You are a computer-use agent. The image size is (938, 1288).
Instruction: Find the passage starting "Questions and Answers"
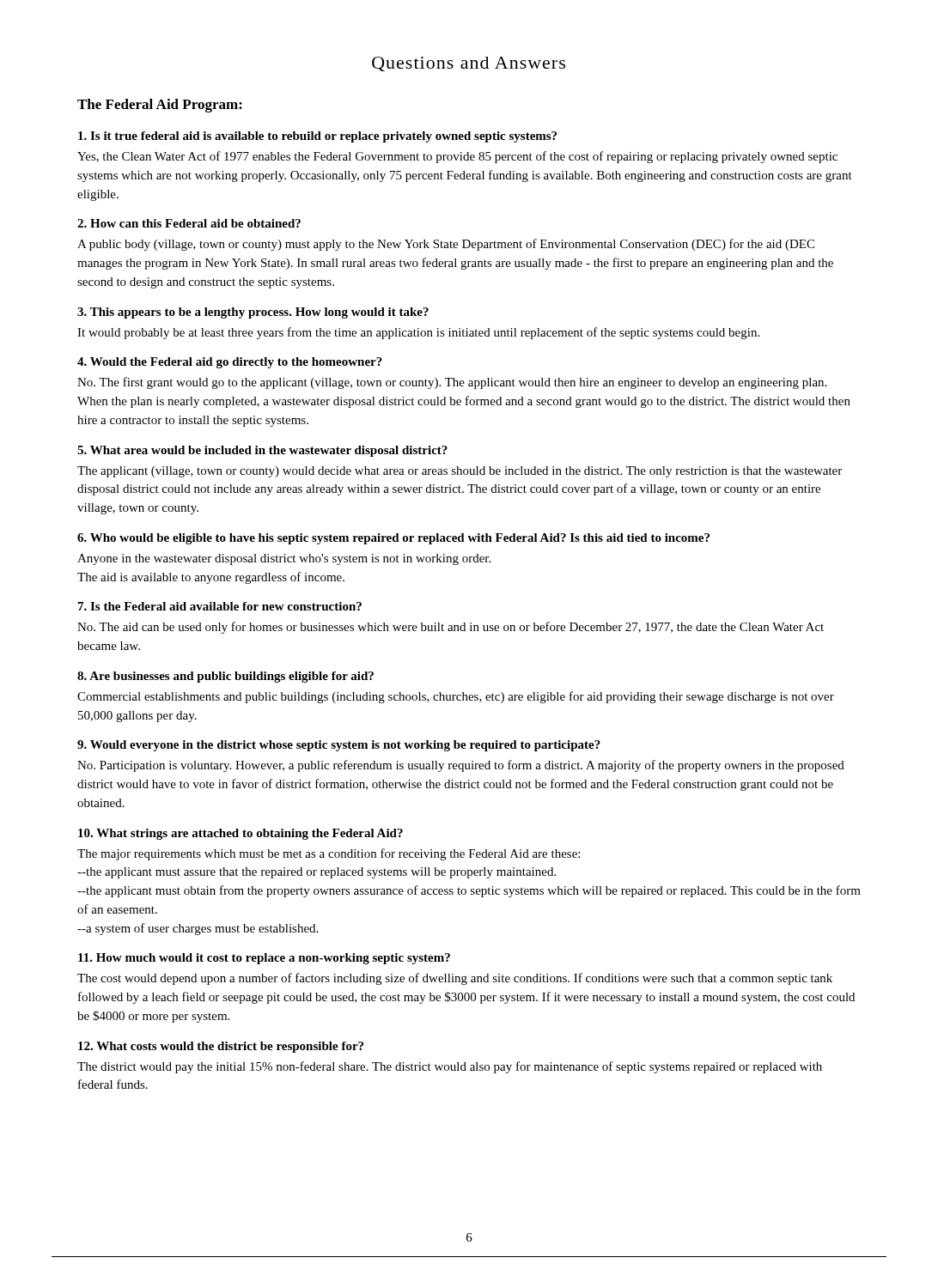[x=469, y=62]
